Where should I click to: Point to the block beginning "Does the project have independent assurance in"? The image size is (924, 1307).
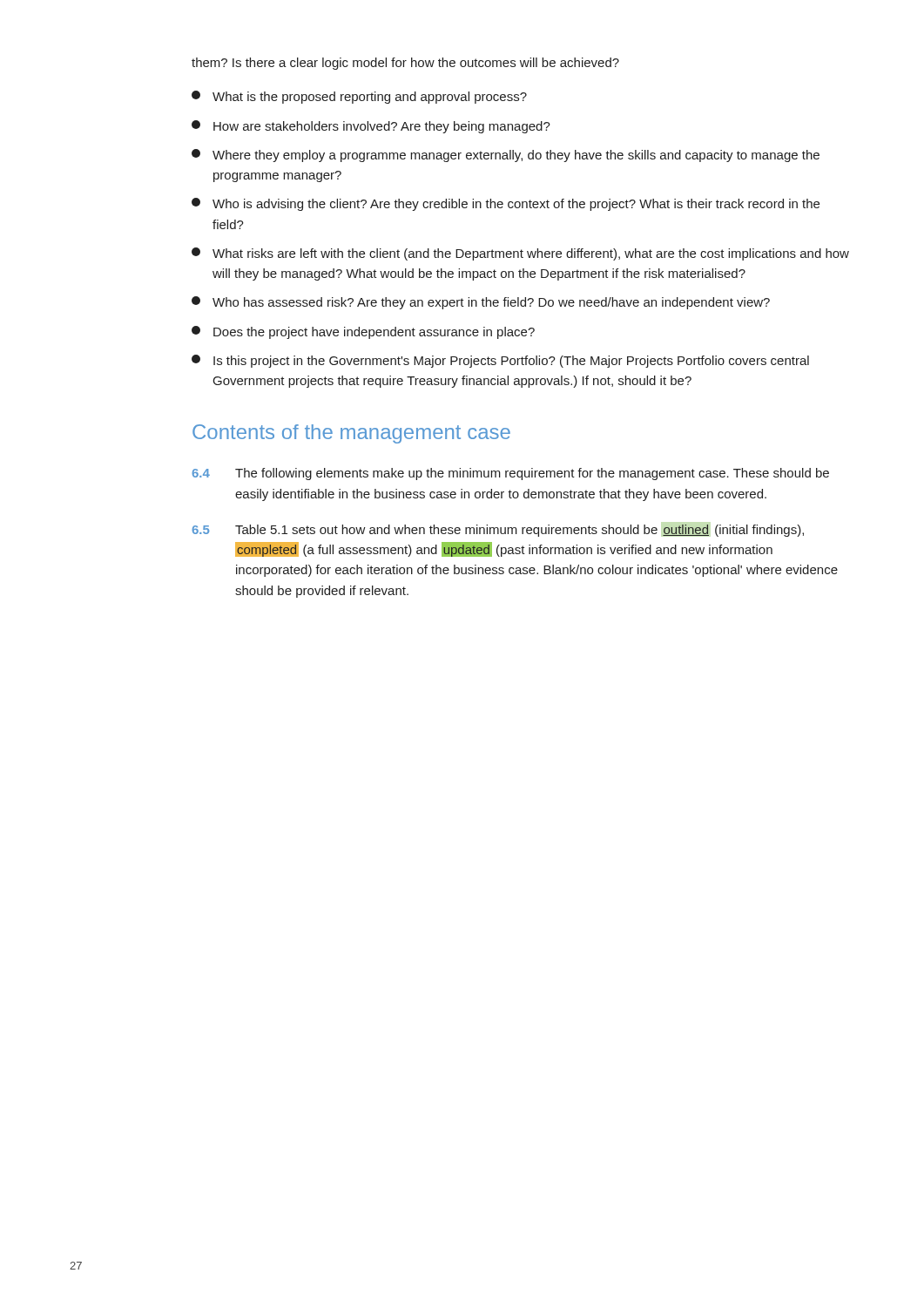coord(523,331)
